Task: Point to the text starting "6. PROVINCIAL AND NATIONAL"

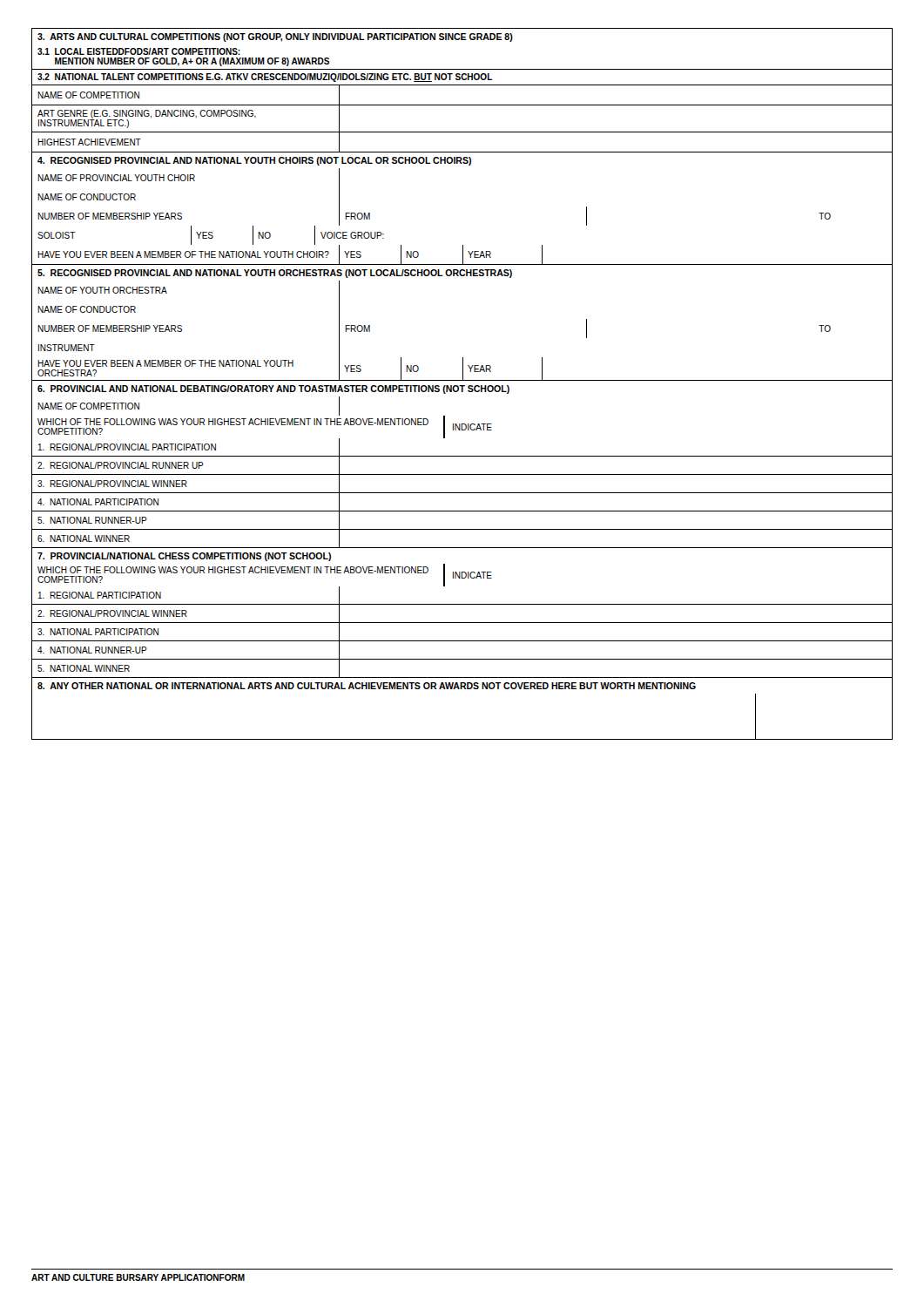Action: coord(274,389)
